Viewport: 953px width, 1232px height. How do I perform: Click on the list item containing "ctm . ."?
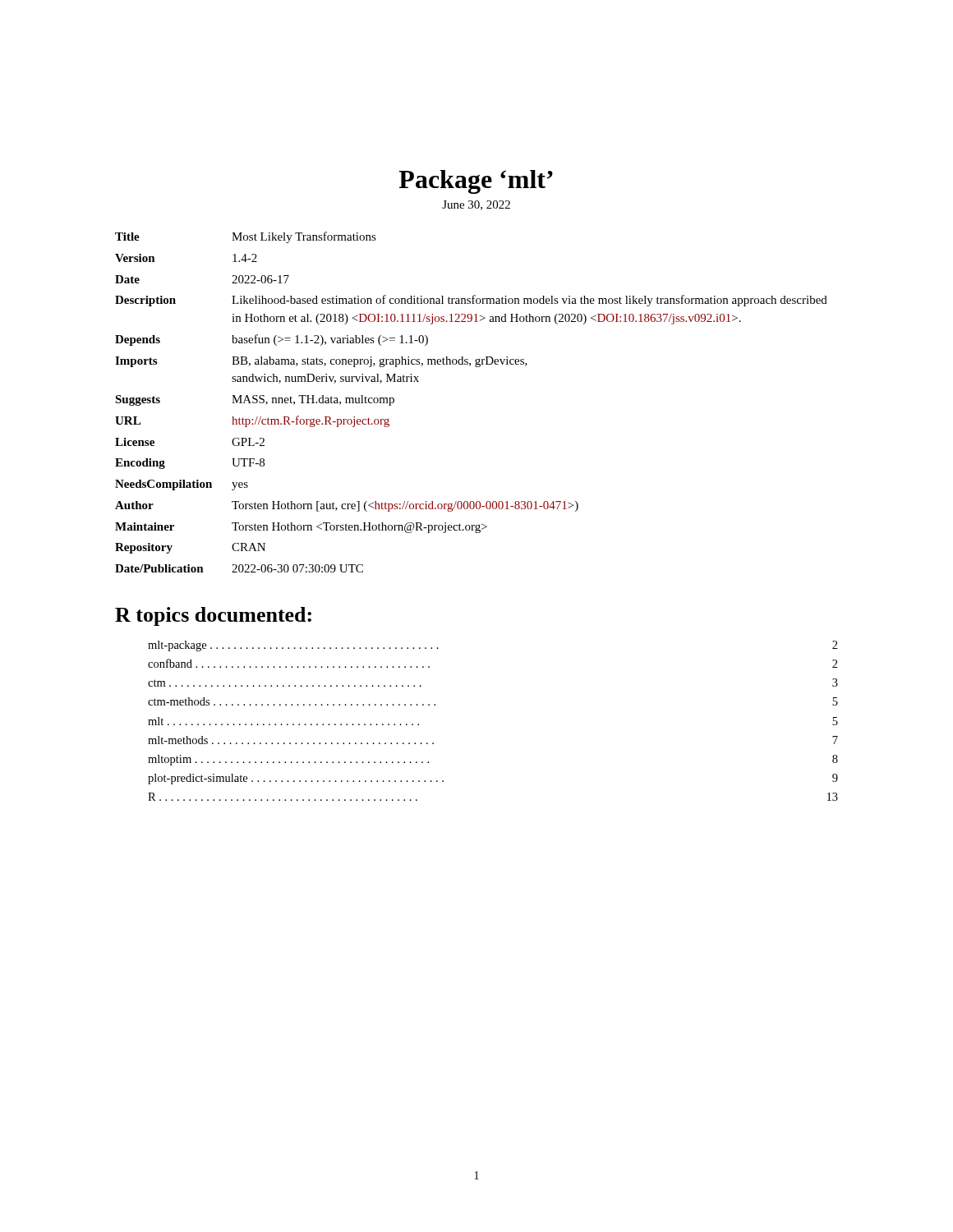click(285, 683)
